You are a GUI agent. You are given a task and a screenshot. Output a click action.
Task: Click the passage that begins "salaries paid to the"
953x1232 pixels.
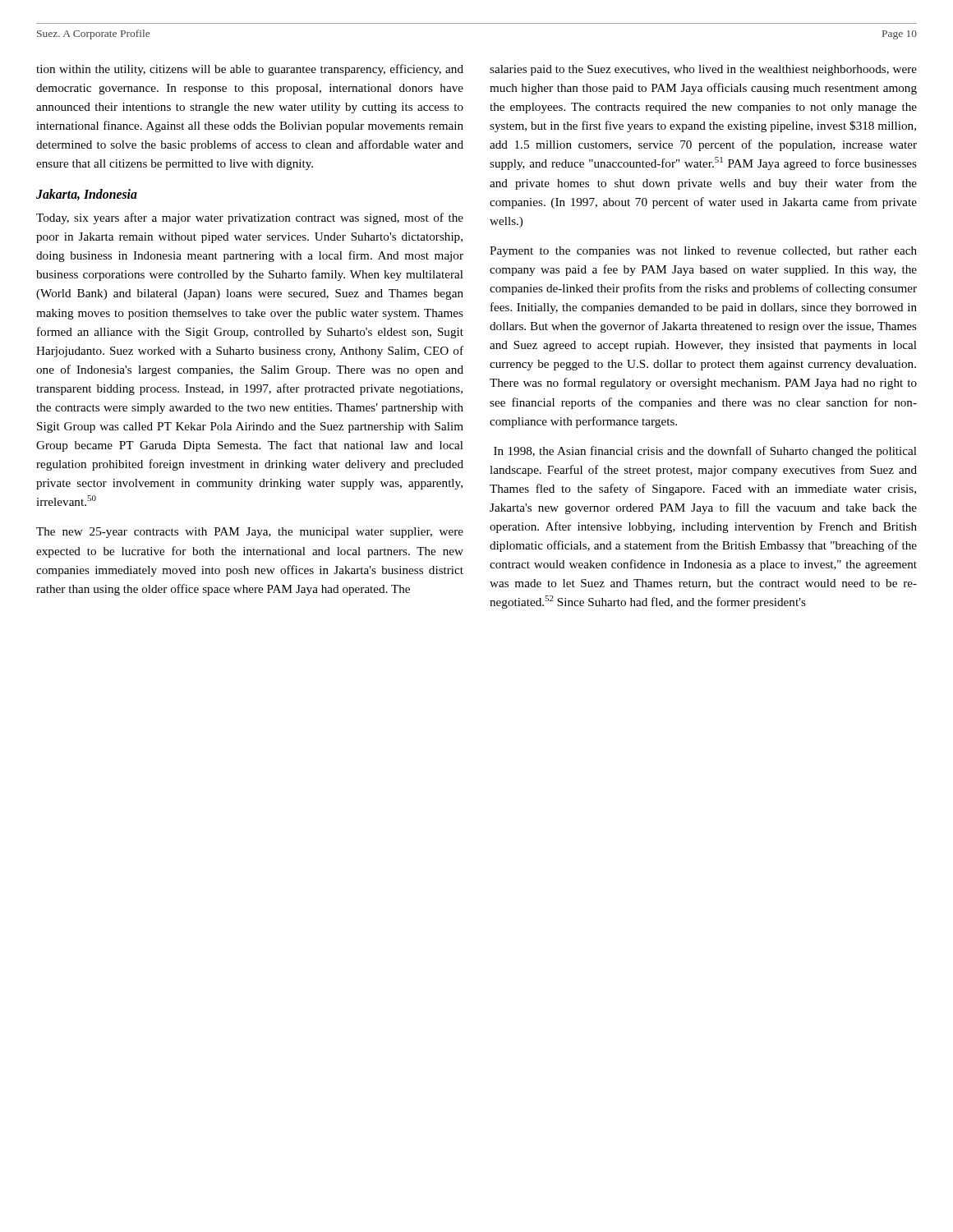[703, 335]
